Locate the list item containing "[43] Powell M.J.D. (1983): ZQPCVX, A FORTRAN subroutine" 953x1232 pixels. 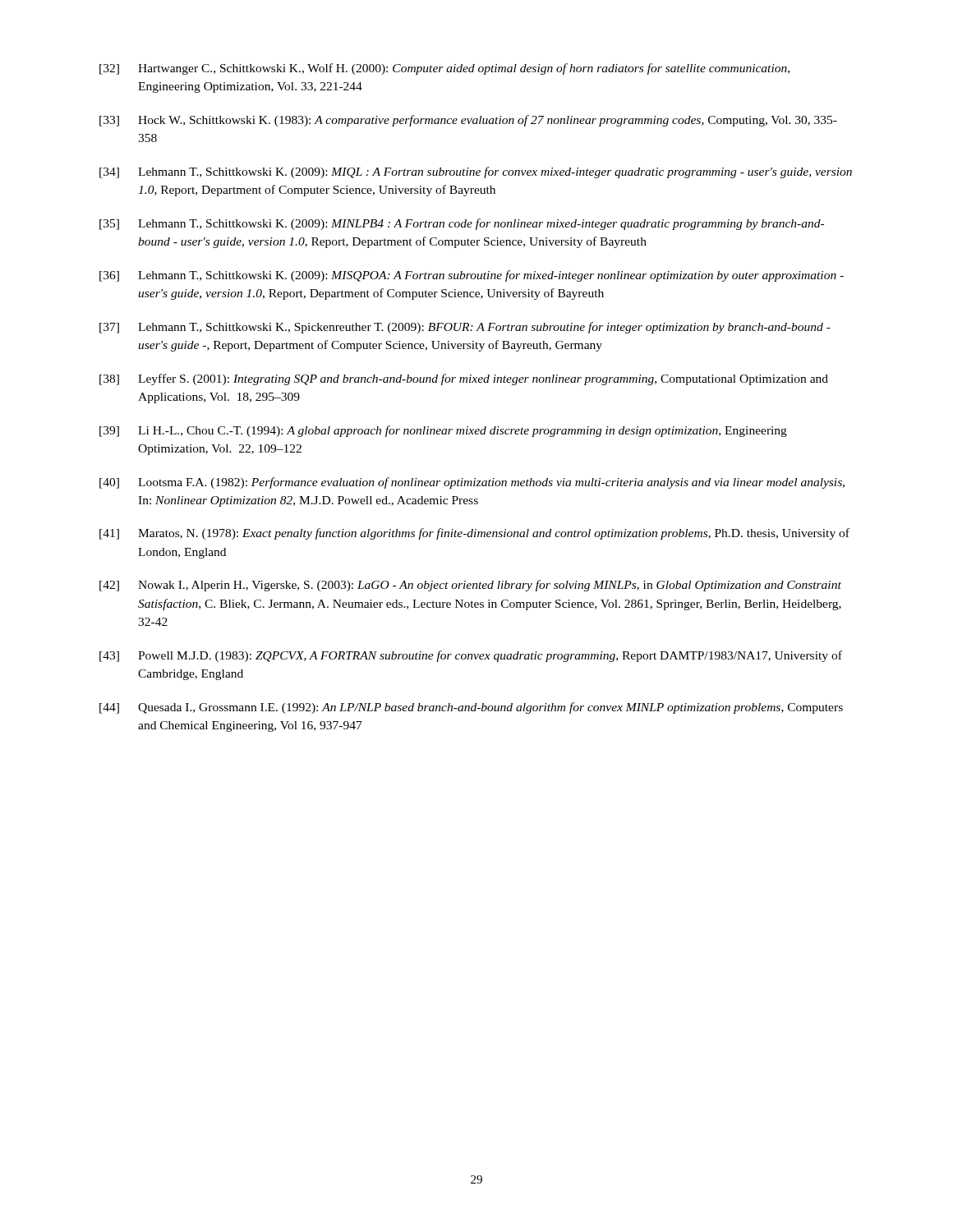(476, 665)
